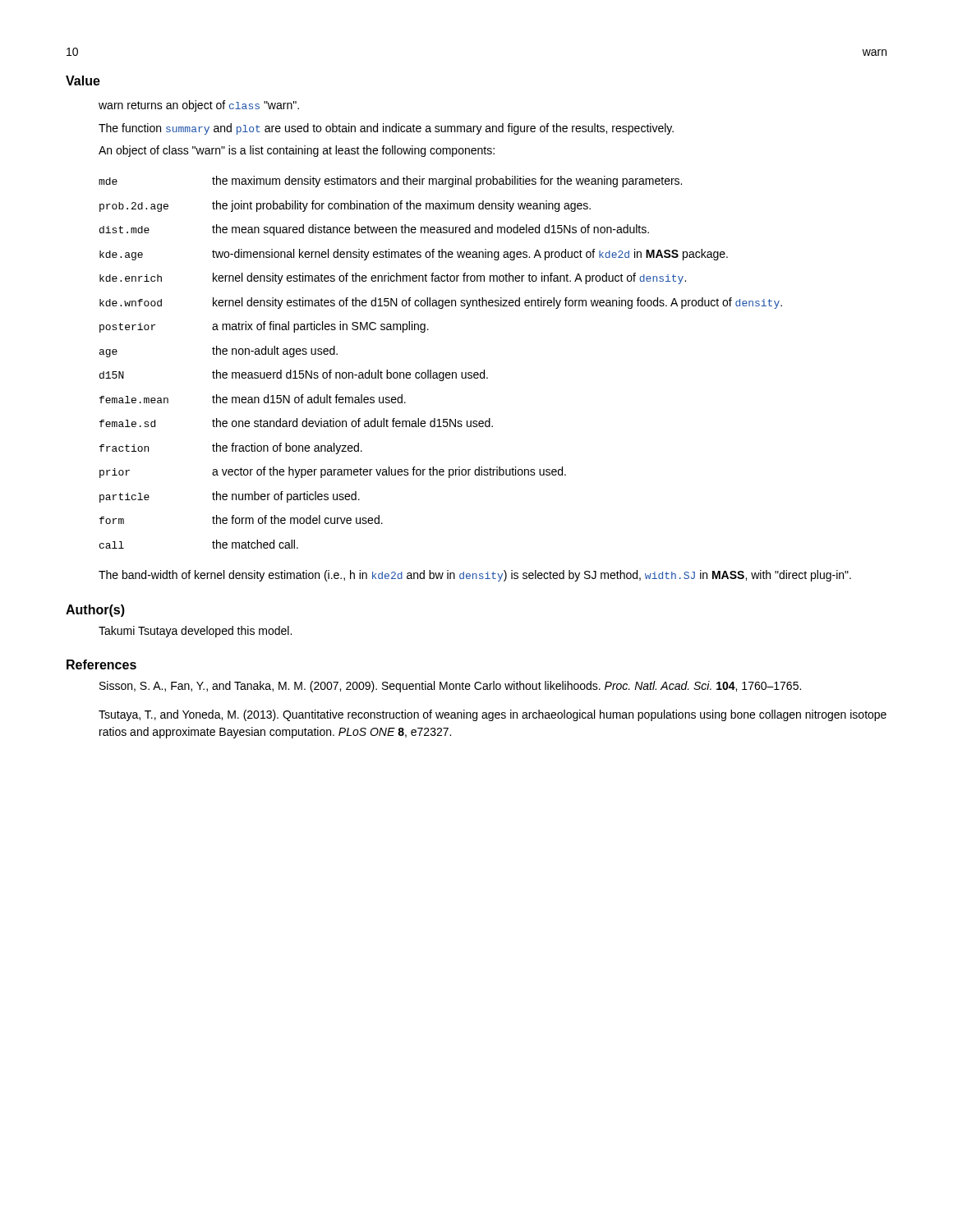The width and height of the screenshot is (953, 1232).
Task: Locate the text that says "Takumi Tsutaya developed this model."
Action: [196, 630]
